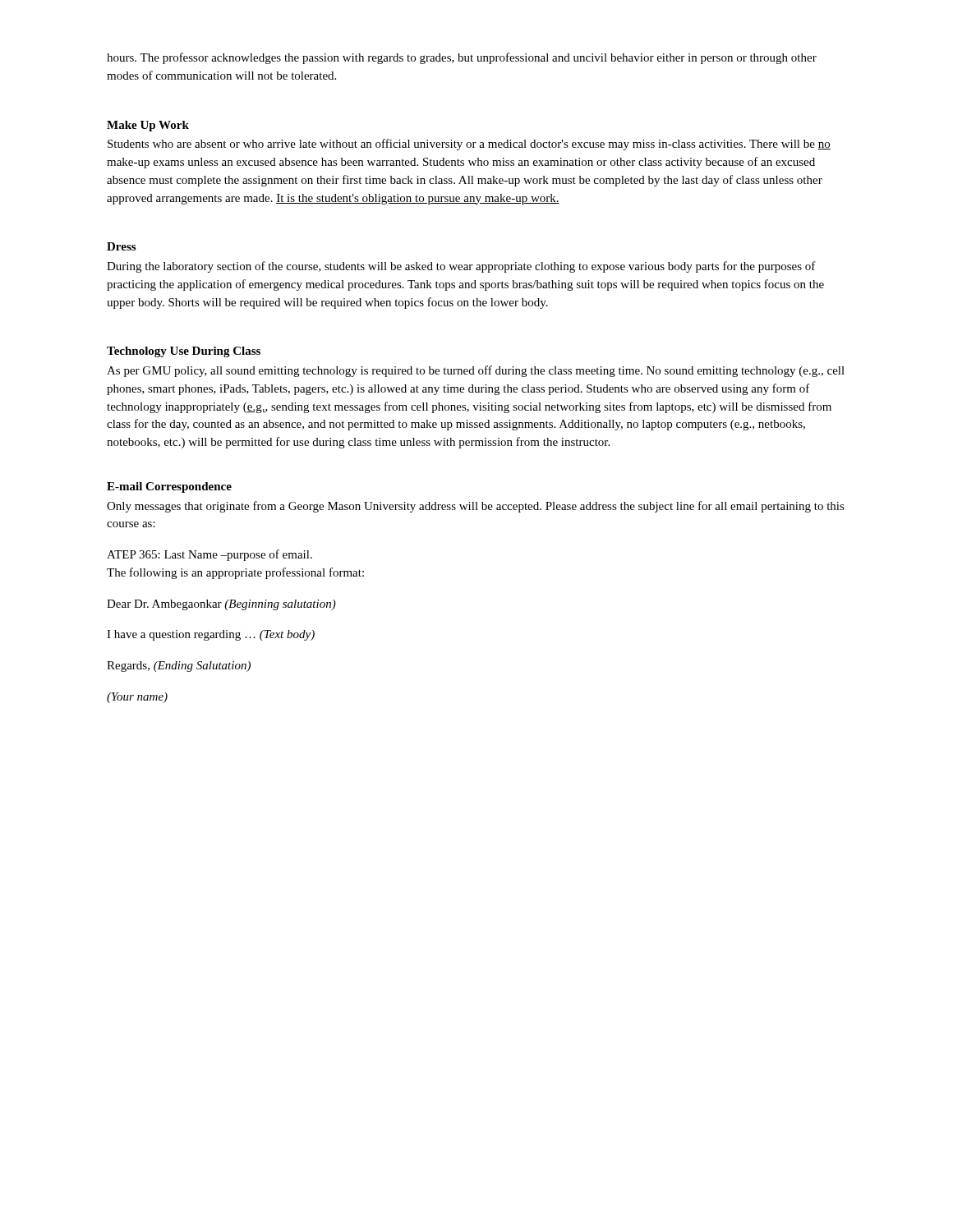Locate the block of text that opens with "hours. The professor acknowledges the passion"
The width and height of the screenshot is (953, 1232).
coord(476,67)
